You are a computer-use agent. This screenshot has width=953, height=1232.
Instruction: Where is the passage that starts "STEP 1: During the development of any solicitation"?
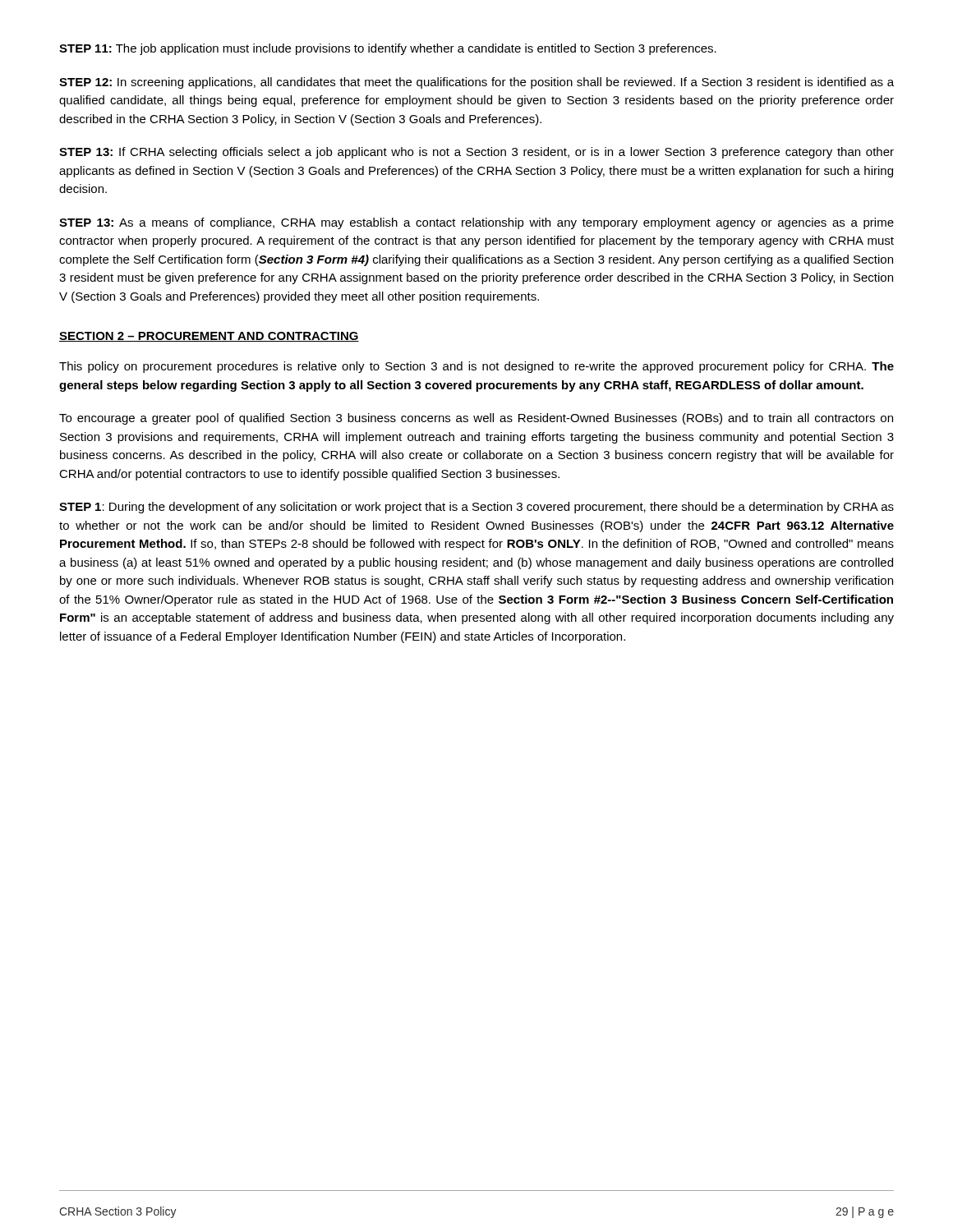pos(476,571)
